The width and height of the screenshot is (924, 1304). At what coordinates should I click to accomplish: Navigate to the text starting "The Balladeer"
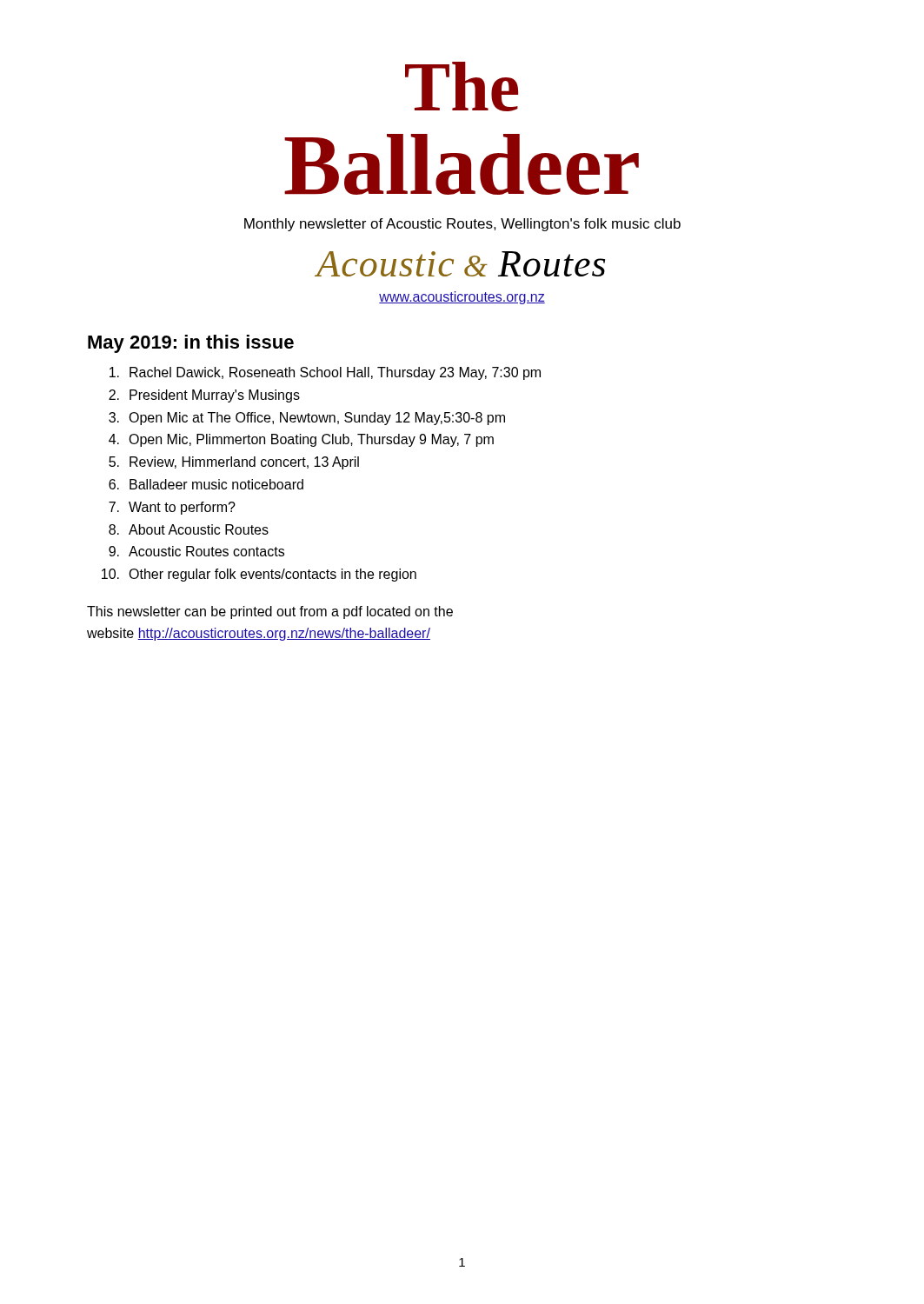[462, 130]
